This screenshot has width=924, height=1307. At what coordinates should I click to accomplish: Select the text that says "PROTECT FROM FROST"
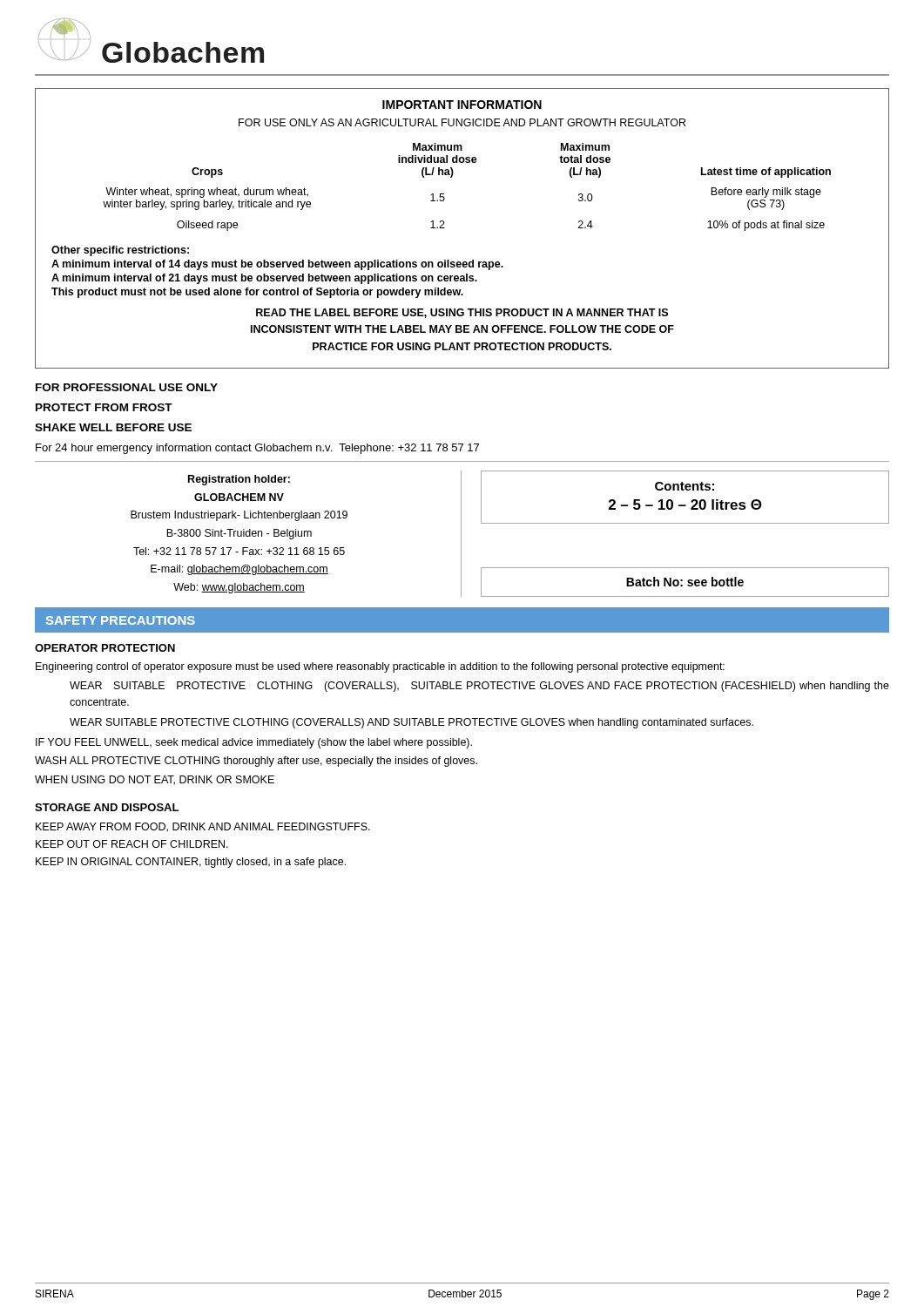click(103, 408)
